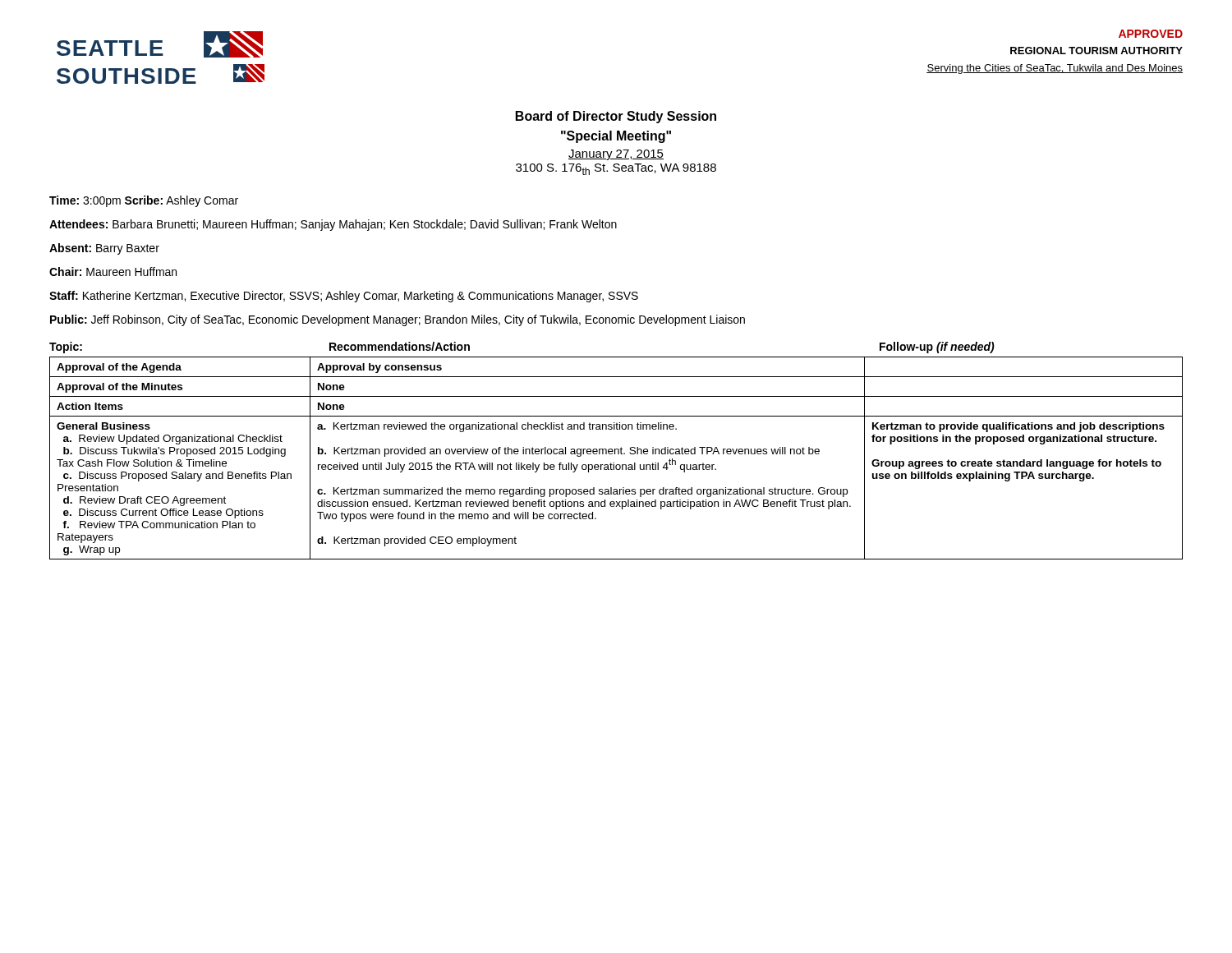Select the text with the text "Chair: Maureen Huffman"

coord(113,272)
